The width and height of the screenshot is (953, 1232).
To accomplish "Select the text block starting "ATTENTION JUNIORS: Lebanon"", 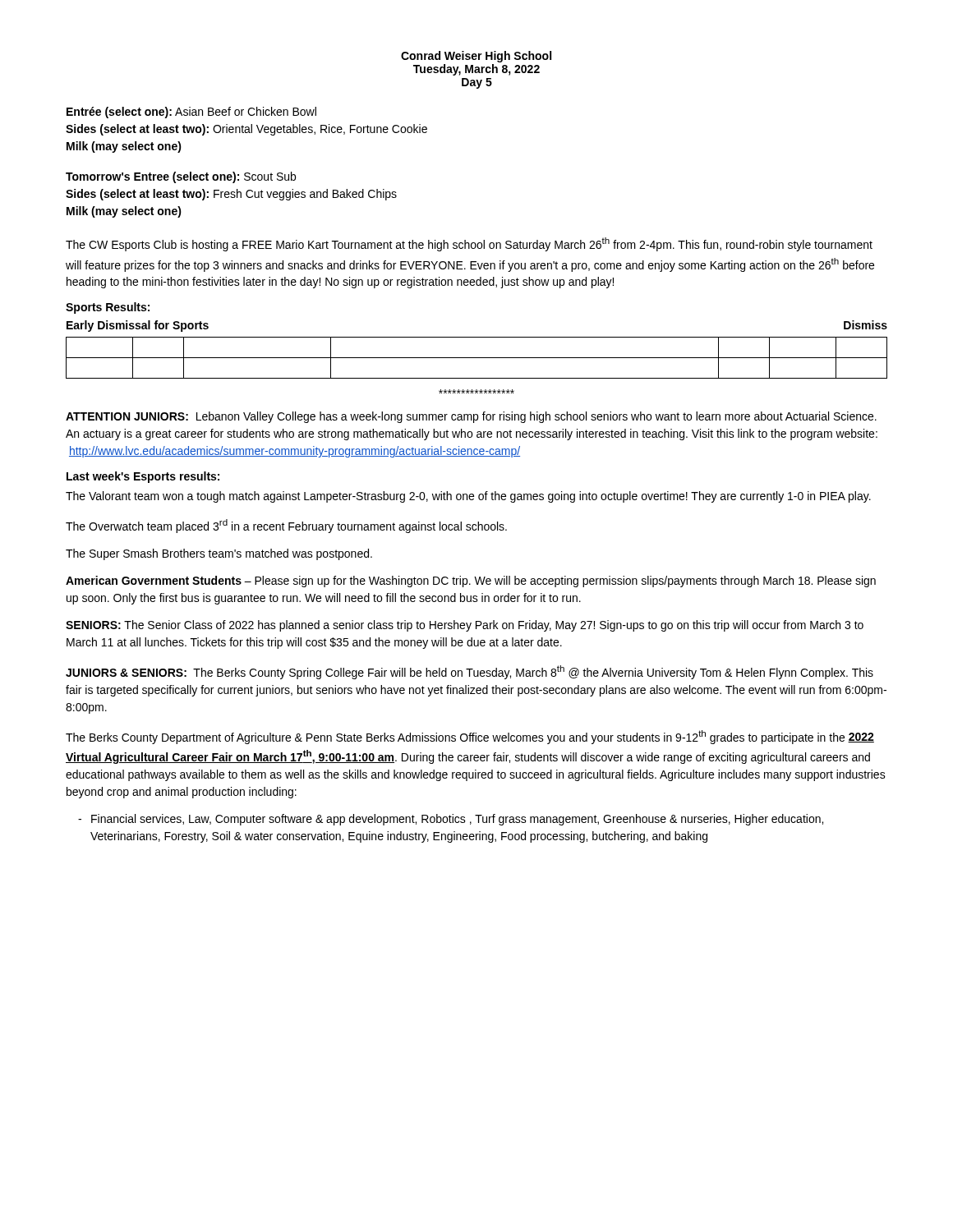I will 472,434.
